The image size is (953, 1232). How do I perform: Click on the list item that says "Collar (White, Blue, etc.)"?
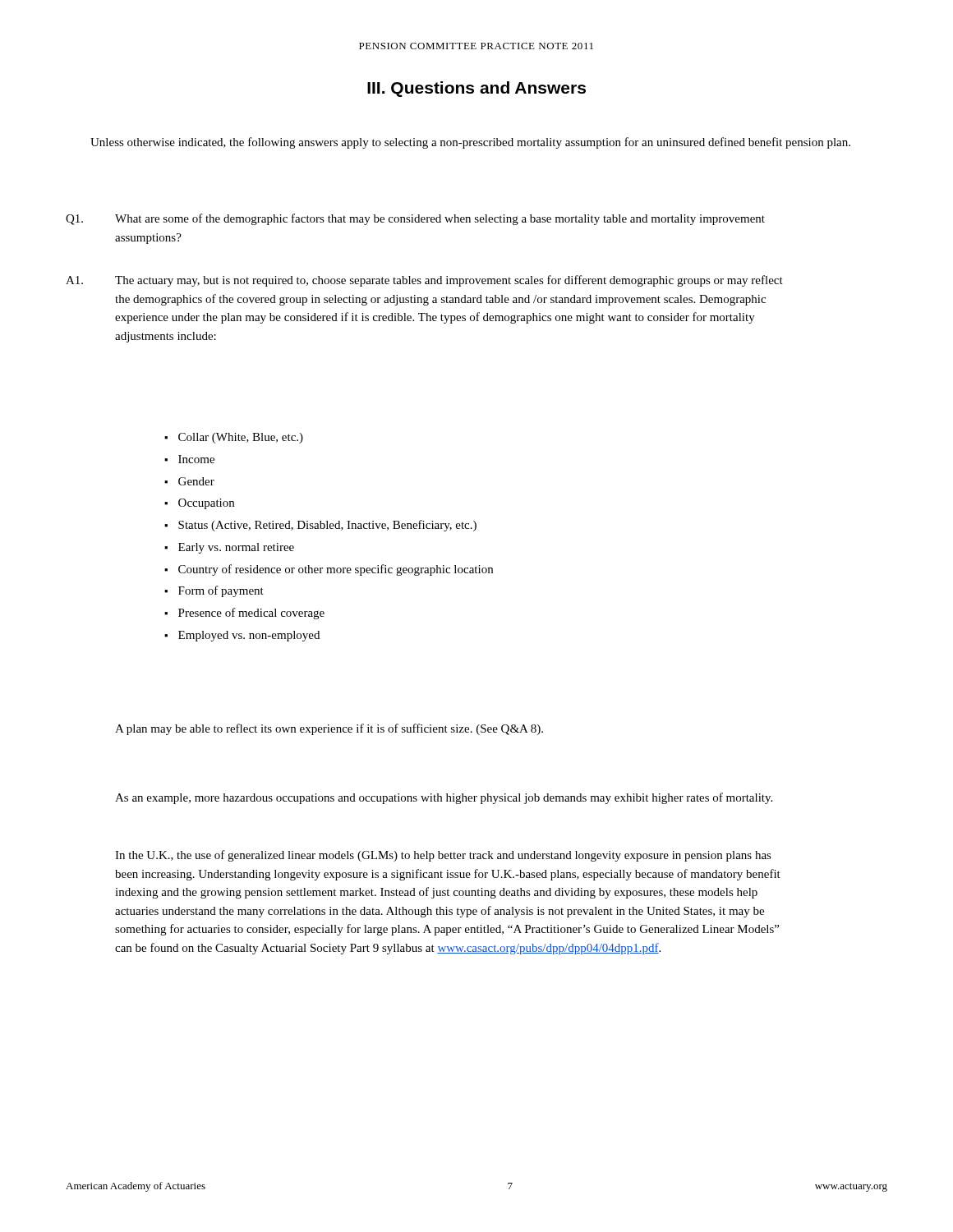[241, 437]
